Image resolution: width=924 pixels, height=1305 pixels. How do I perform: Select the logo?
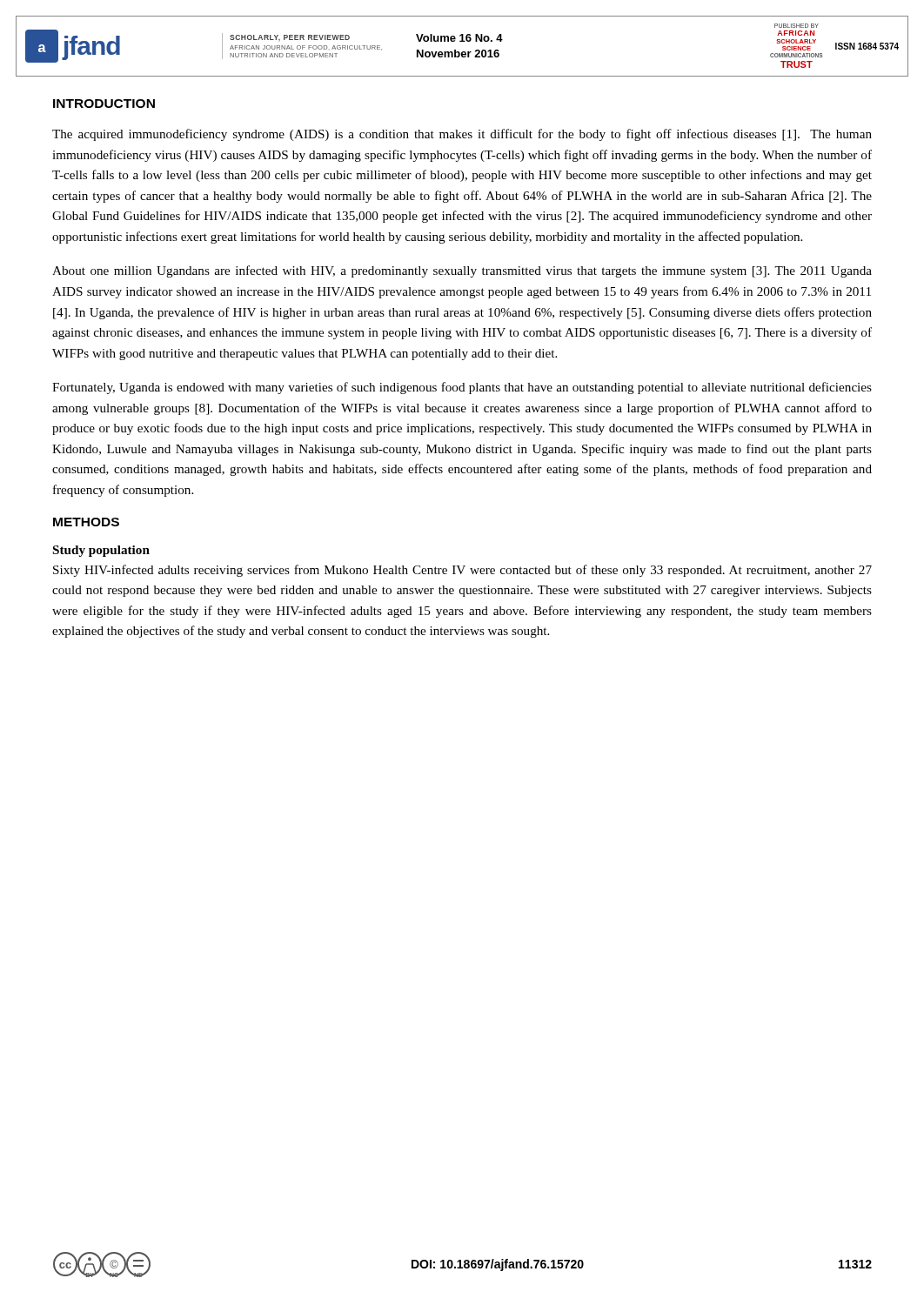point(104,1264)
